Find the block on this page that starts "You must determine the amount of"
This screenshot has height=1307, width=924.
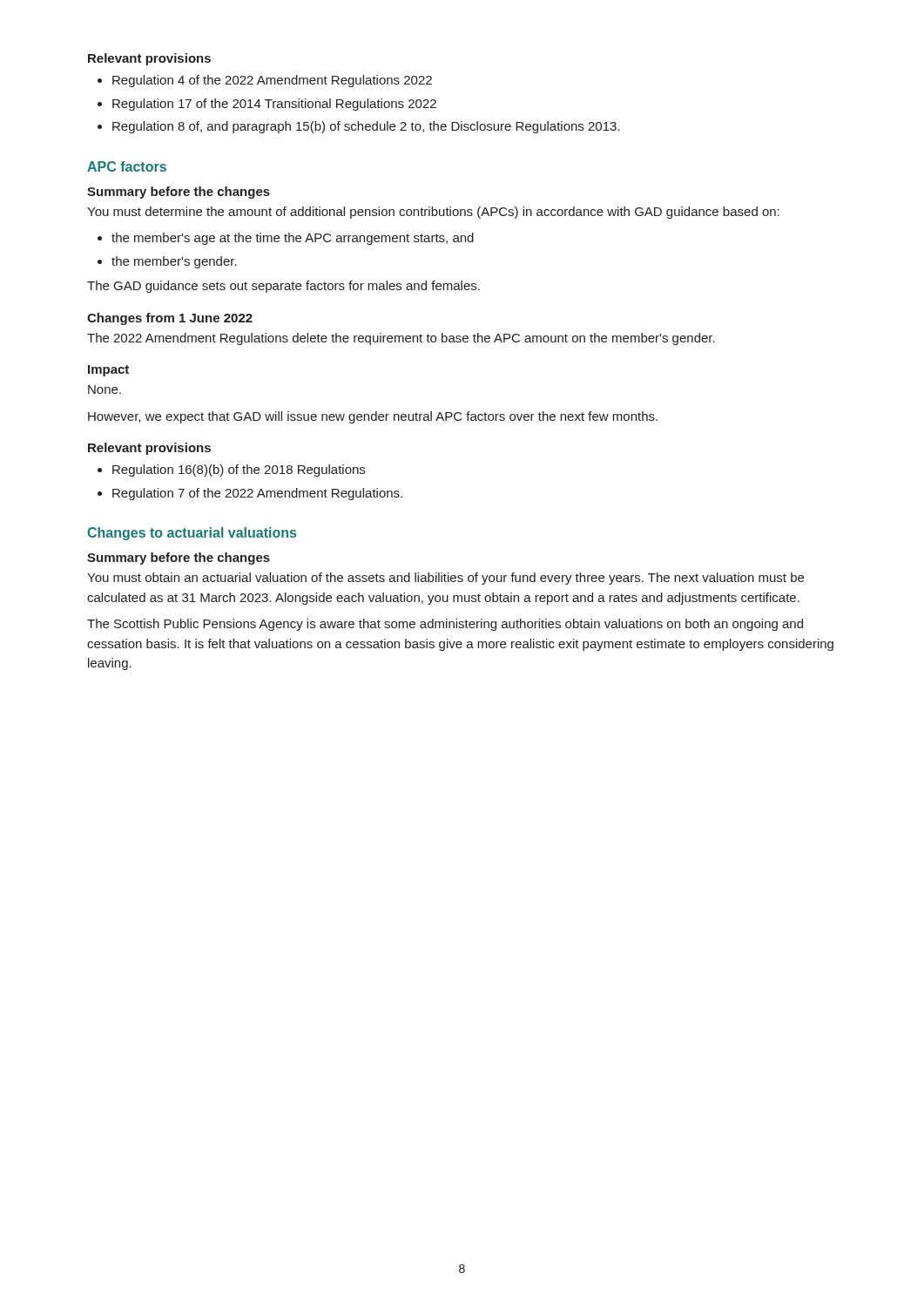(x=462, y=211)
